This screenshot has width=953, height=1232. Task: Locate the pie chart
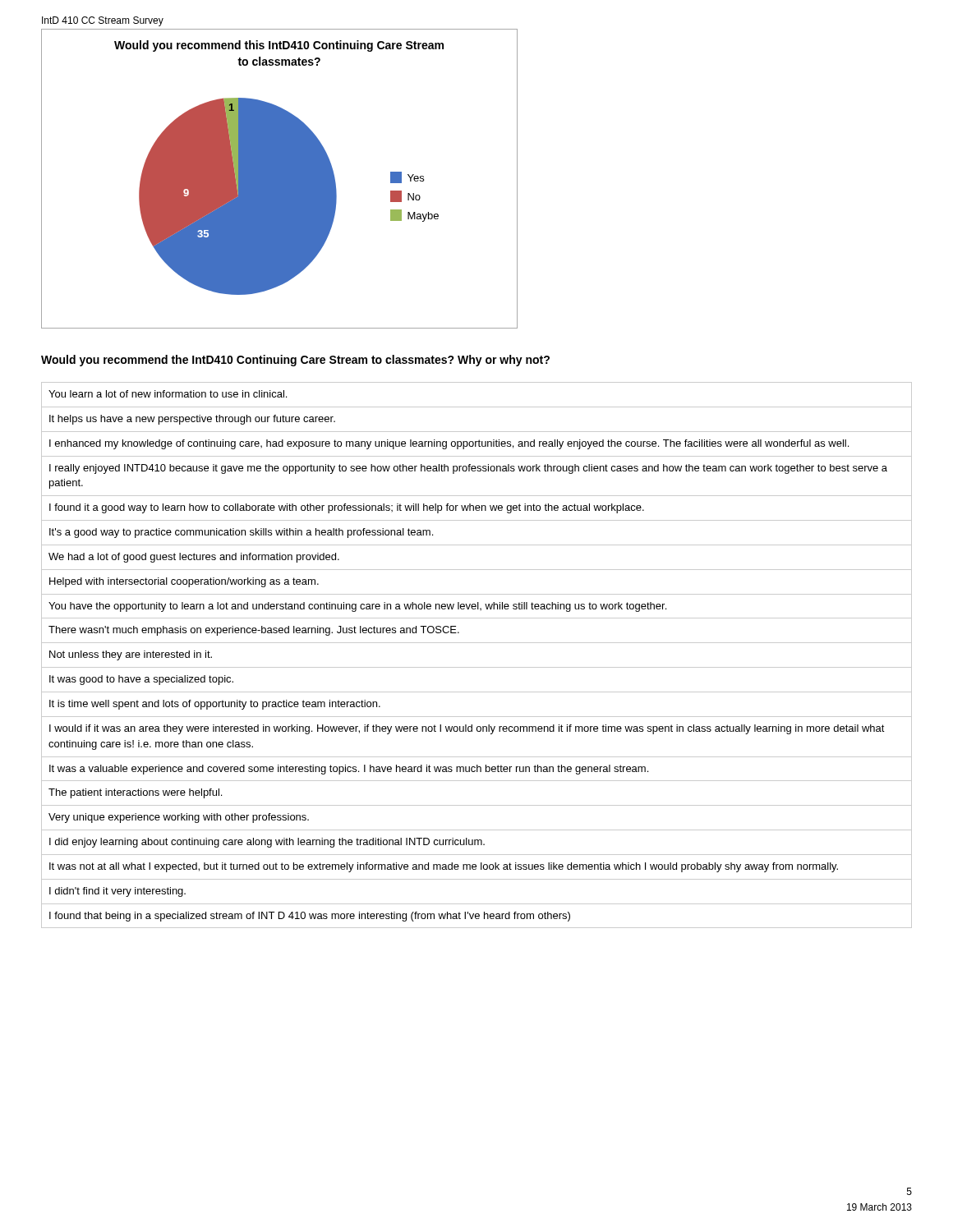[x=279, y=179]
